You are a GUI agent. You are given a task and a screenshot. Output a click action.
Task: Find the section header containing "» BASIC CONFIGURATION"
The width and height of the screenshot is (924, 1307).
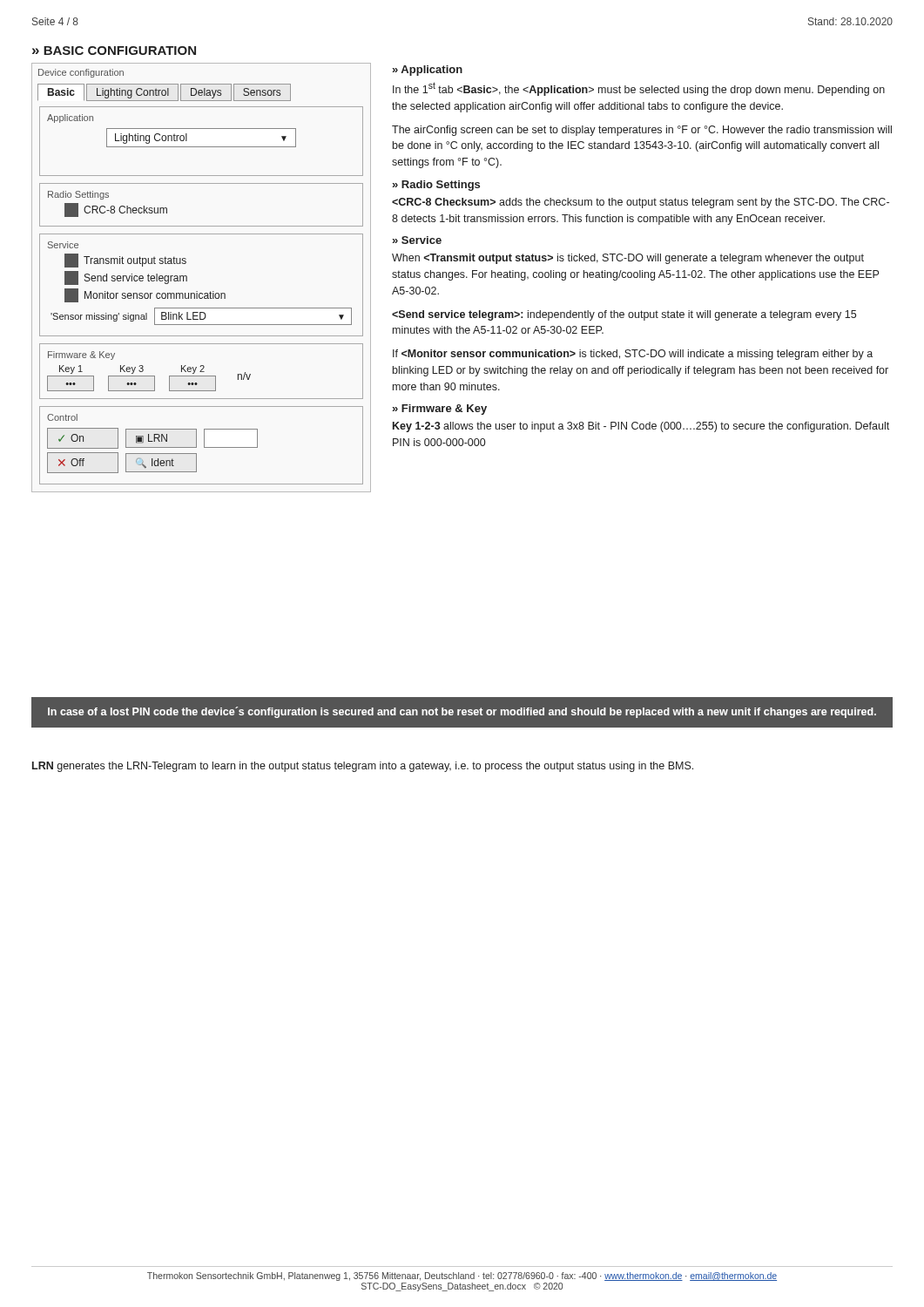(x=114, y=50)
